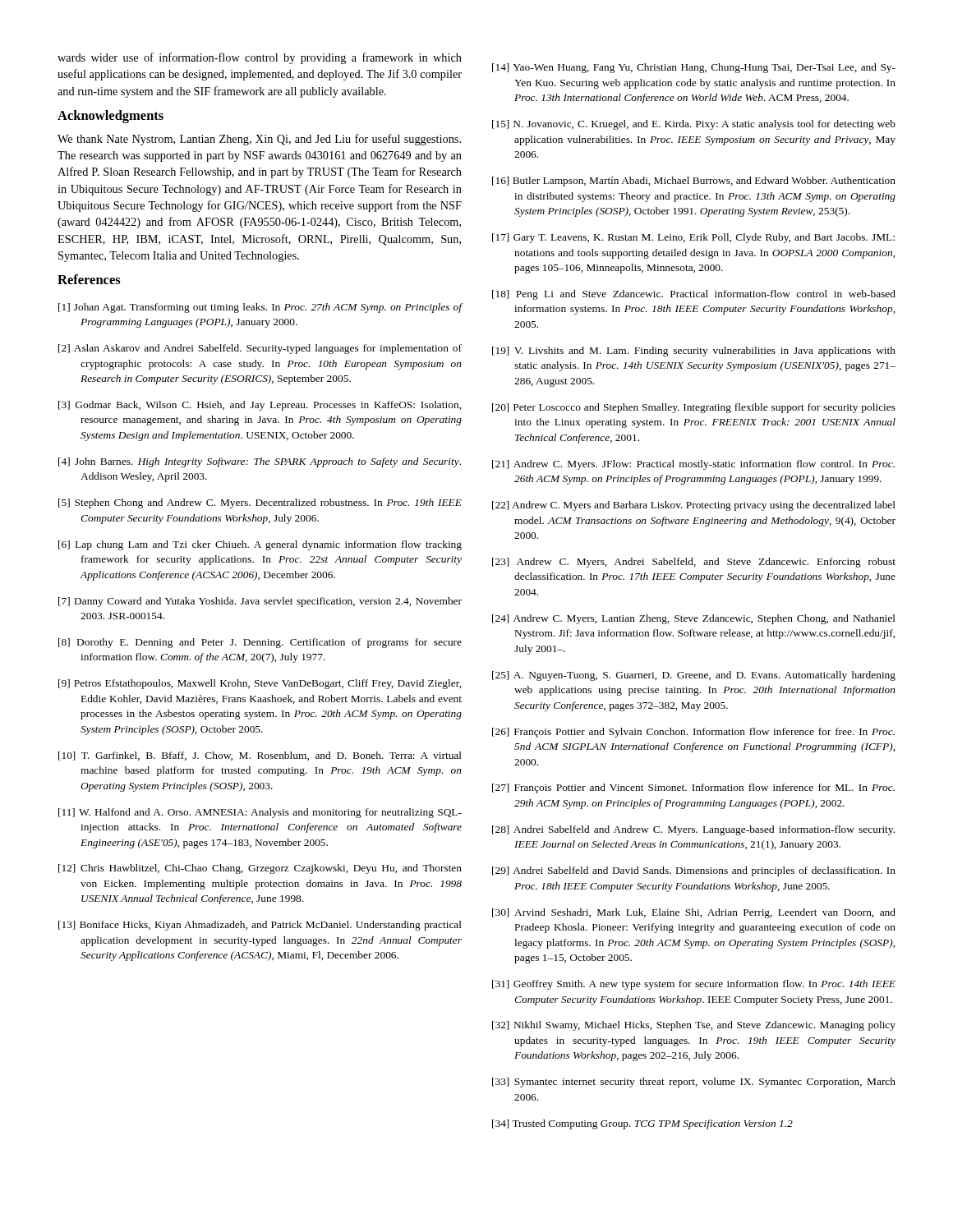Click on the text starting "[26] François Pottier"

click(693, 747)
